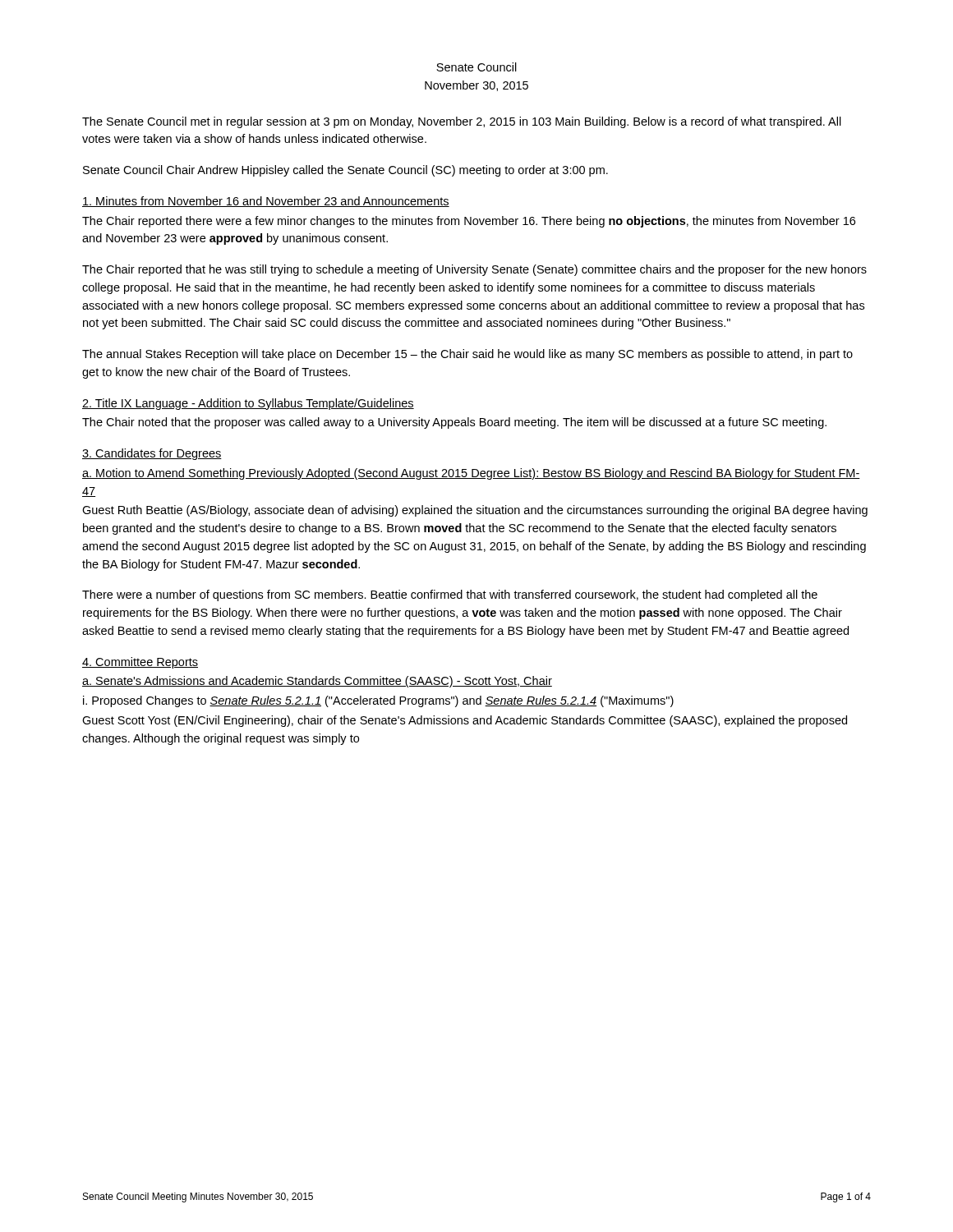The width and height of the screenshot is (953, 1232).
Task: Point to the element starting "4. Committee Reports"
Action: [140, 662]
